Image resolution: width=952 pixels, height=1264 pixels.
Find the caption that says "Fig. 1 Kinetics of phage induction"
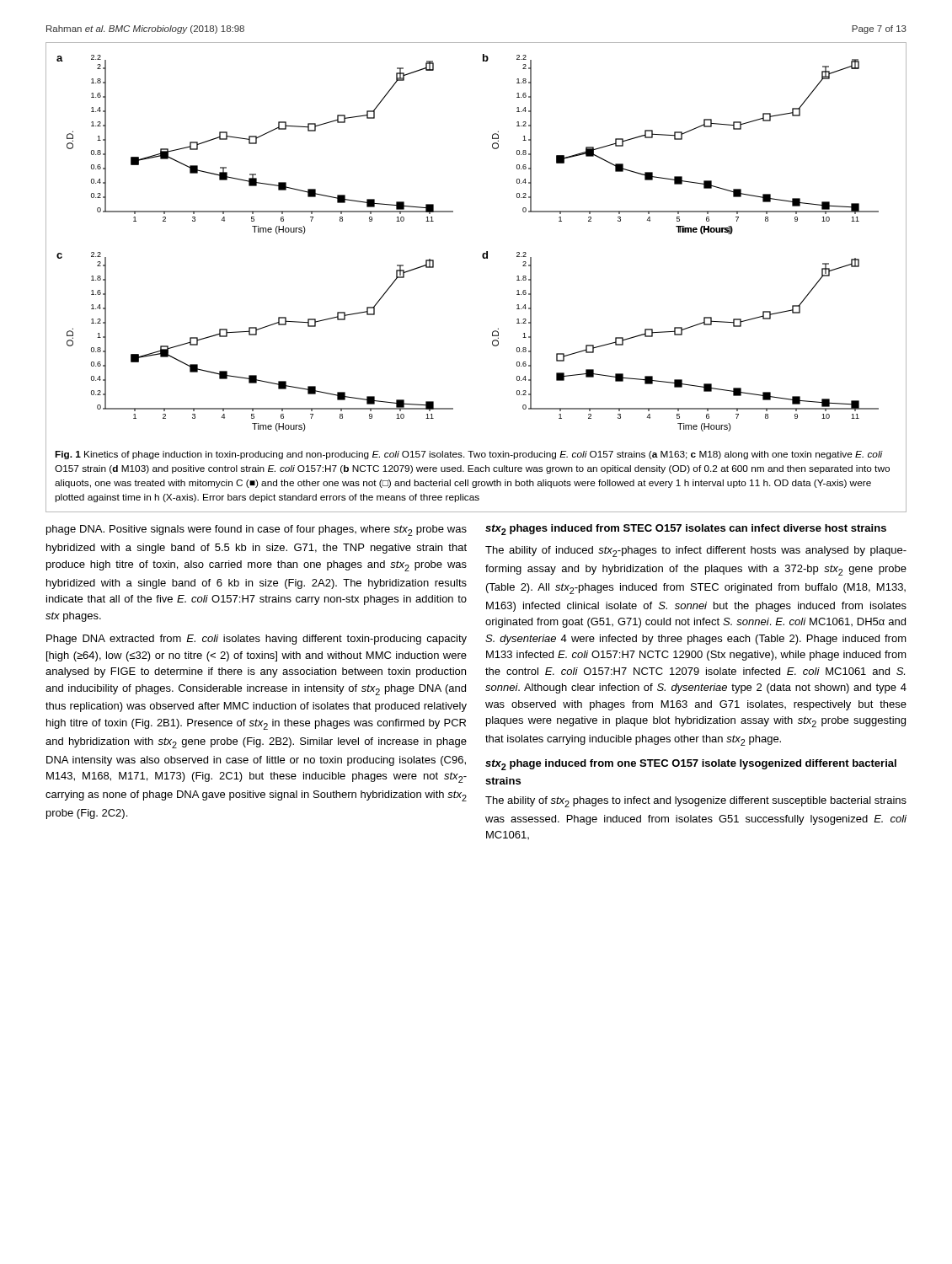(472, 476)
